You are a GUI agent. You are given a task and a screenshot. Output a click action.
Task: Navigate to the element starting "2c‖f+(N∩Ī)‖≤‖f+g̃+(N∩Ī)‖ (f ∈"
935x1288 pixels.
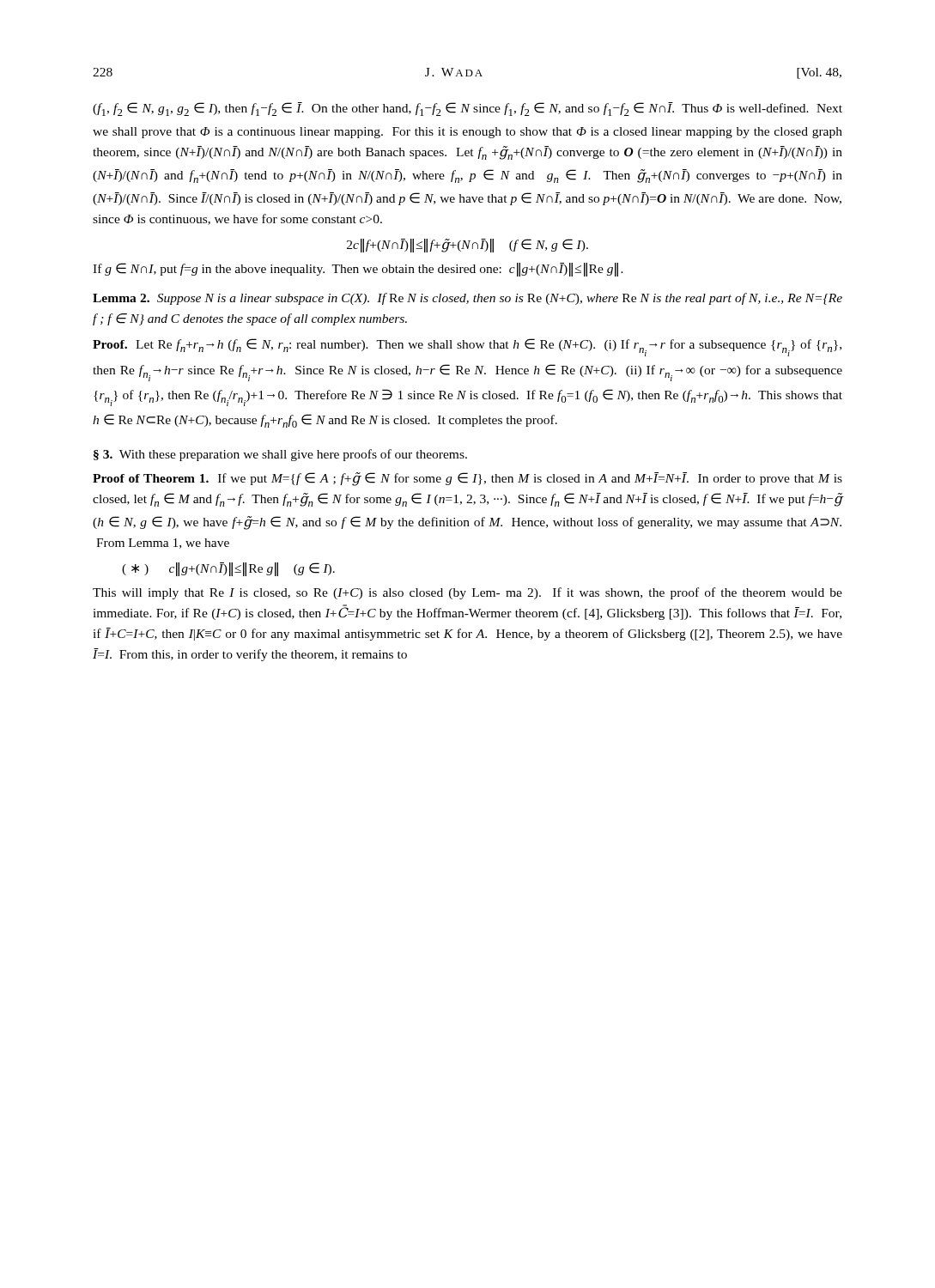468,245
